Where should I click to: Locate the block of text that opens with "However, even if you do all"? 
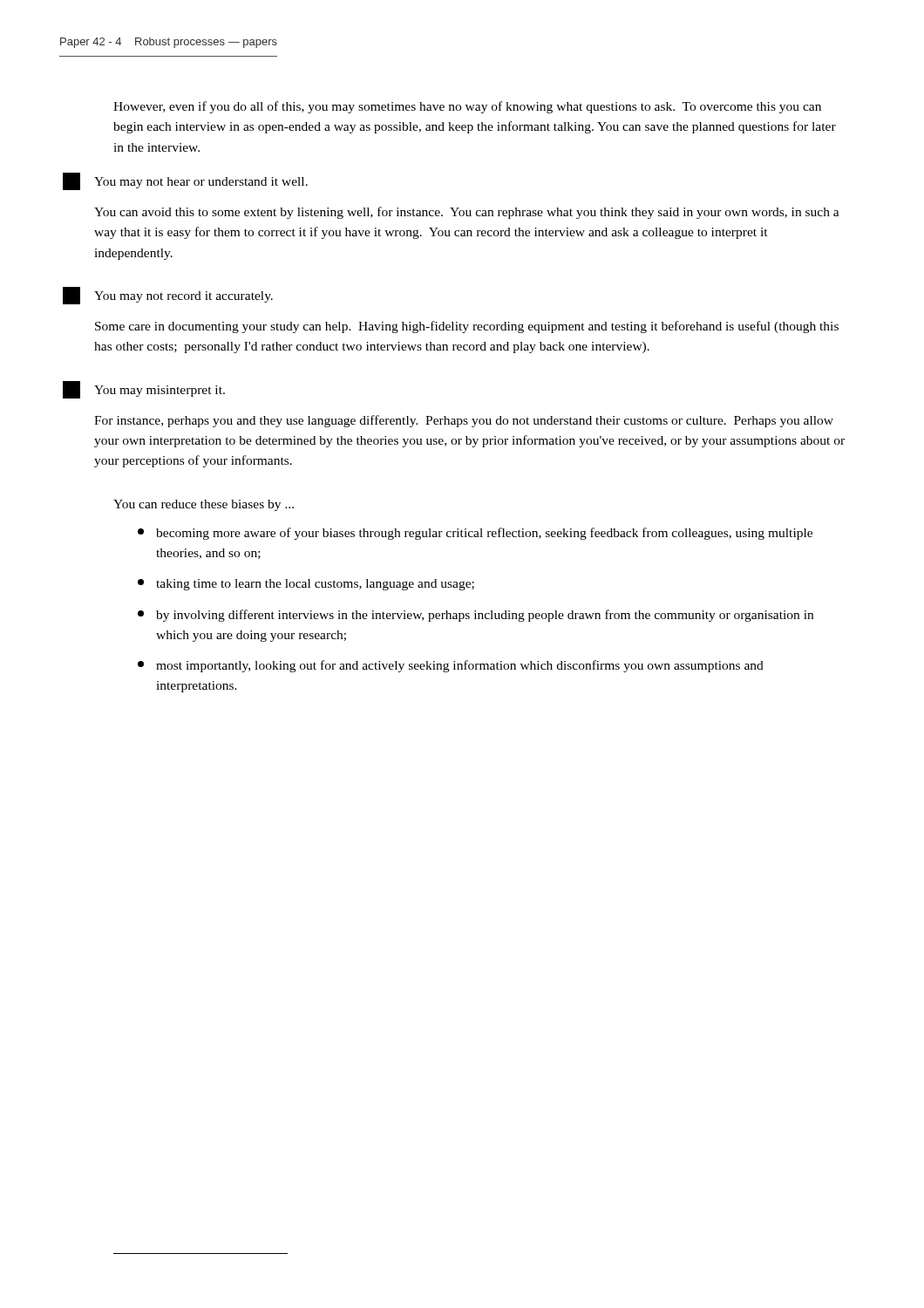474,126
